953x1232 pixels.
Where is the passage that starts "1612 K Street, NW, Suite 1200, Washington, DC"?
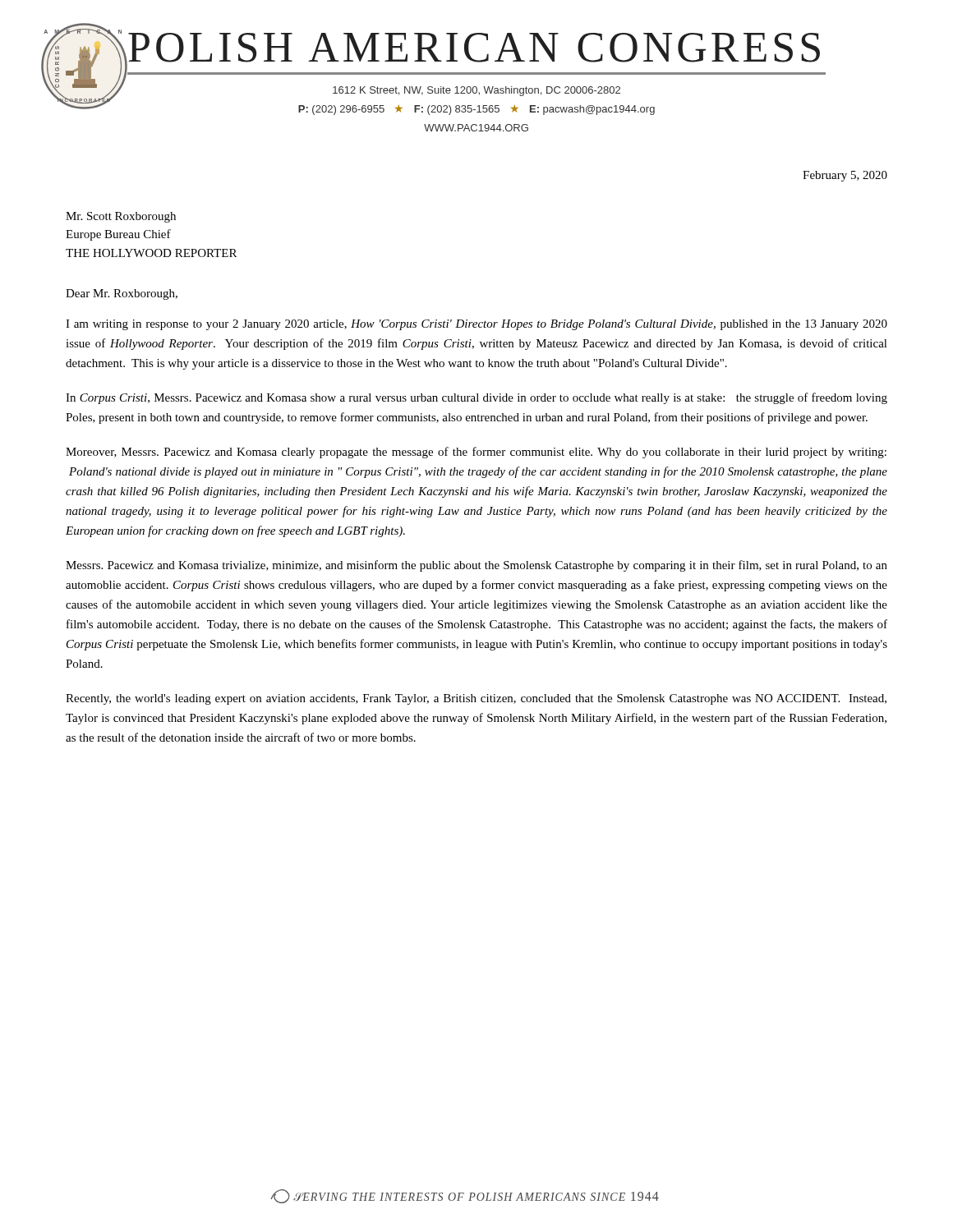(x=477, y=109)
